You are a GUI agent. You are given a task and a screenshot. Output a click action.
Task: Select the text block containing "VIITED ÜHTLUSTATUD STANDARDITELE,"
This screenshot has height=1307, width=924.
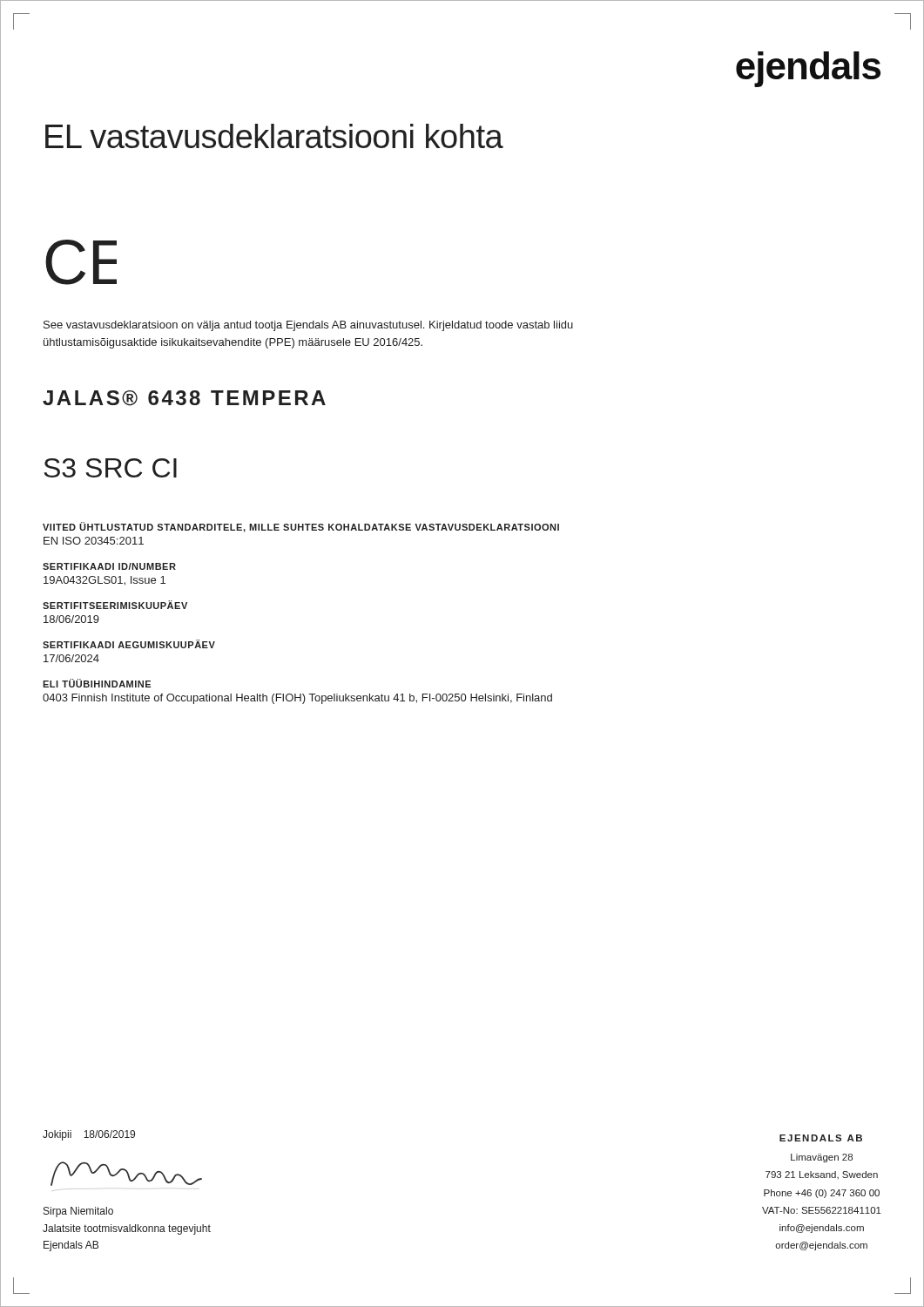[x=462, y=535]
